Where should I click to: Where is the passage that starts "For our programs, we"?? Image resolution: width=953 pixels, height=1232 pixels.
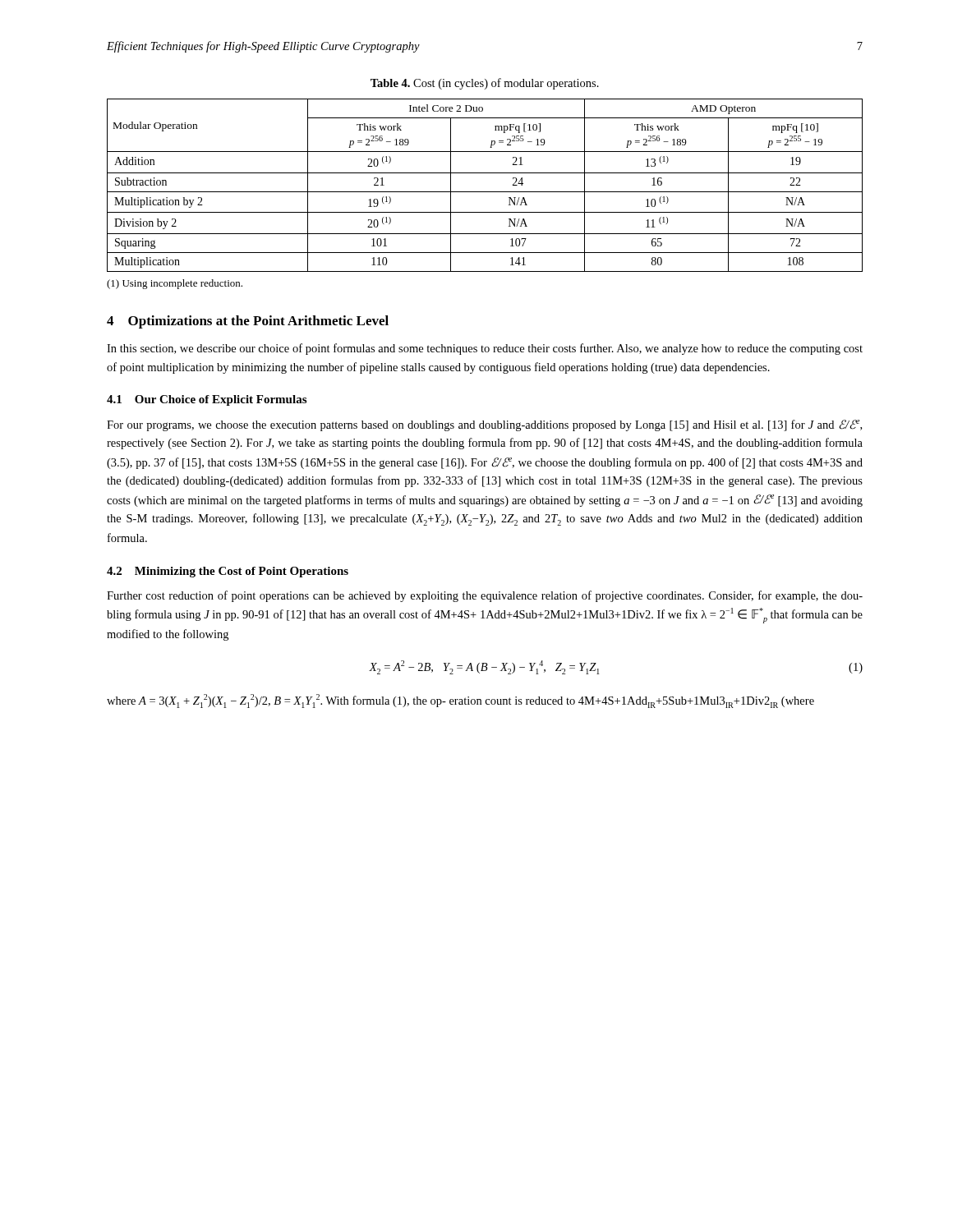tap(485, 481)
